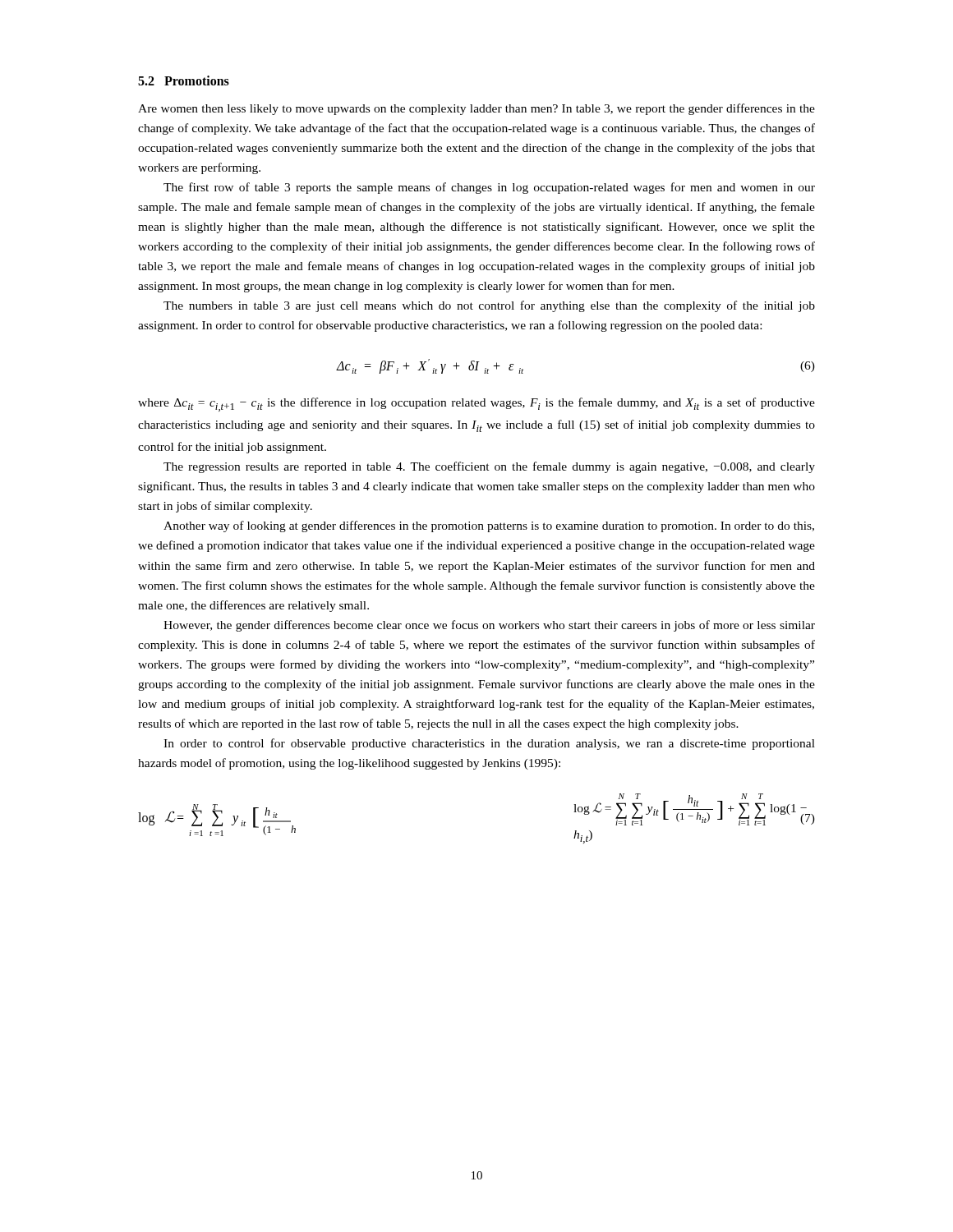Point to the region starting "where Δcit = ci,t+1 −"
The image size is (953, 1232).
[x=476, y=425]
